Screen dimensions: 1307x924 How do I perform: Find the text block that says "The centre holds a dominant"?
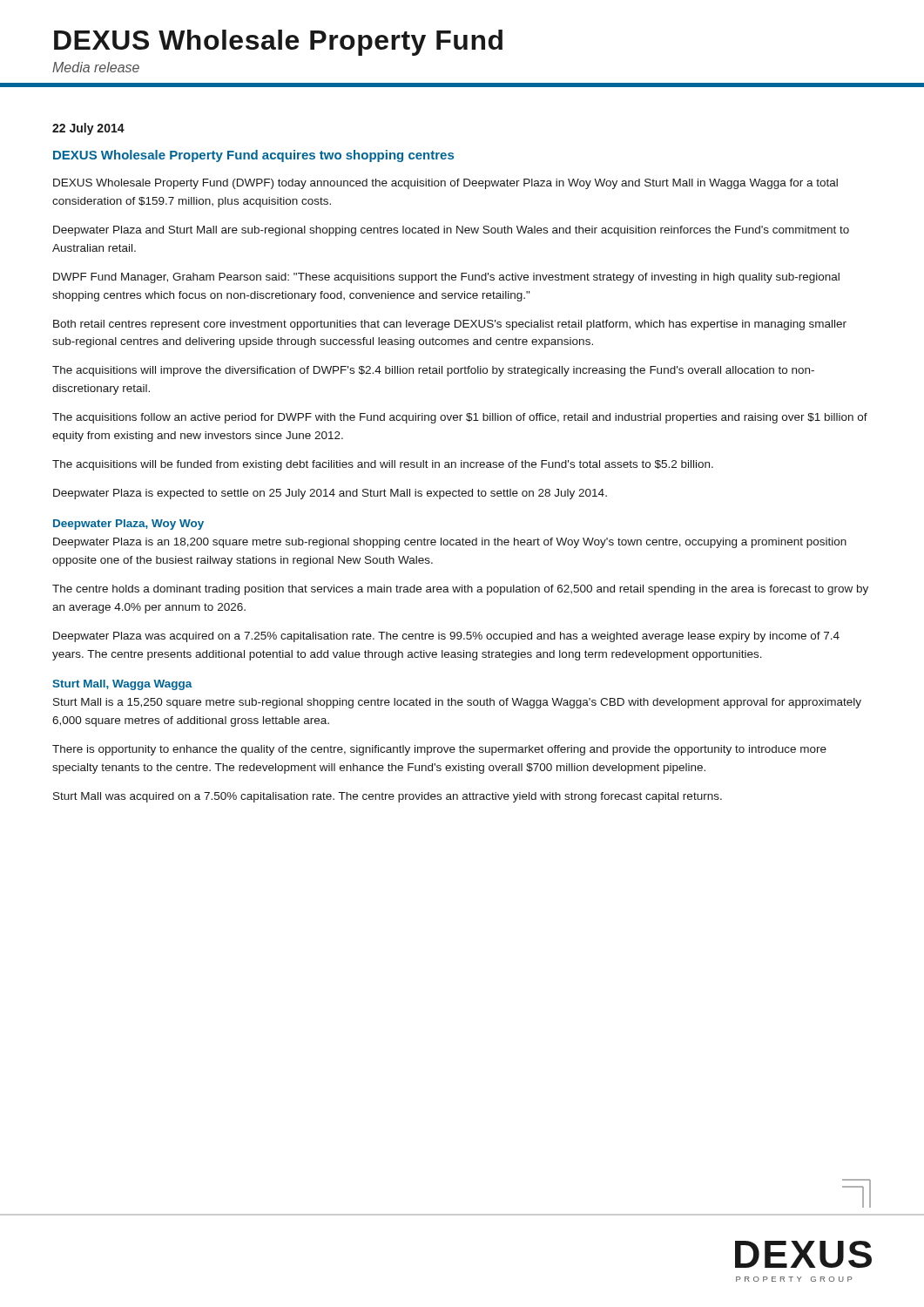tap(462, 598)
